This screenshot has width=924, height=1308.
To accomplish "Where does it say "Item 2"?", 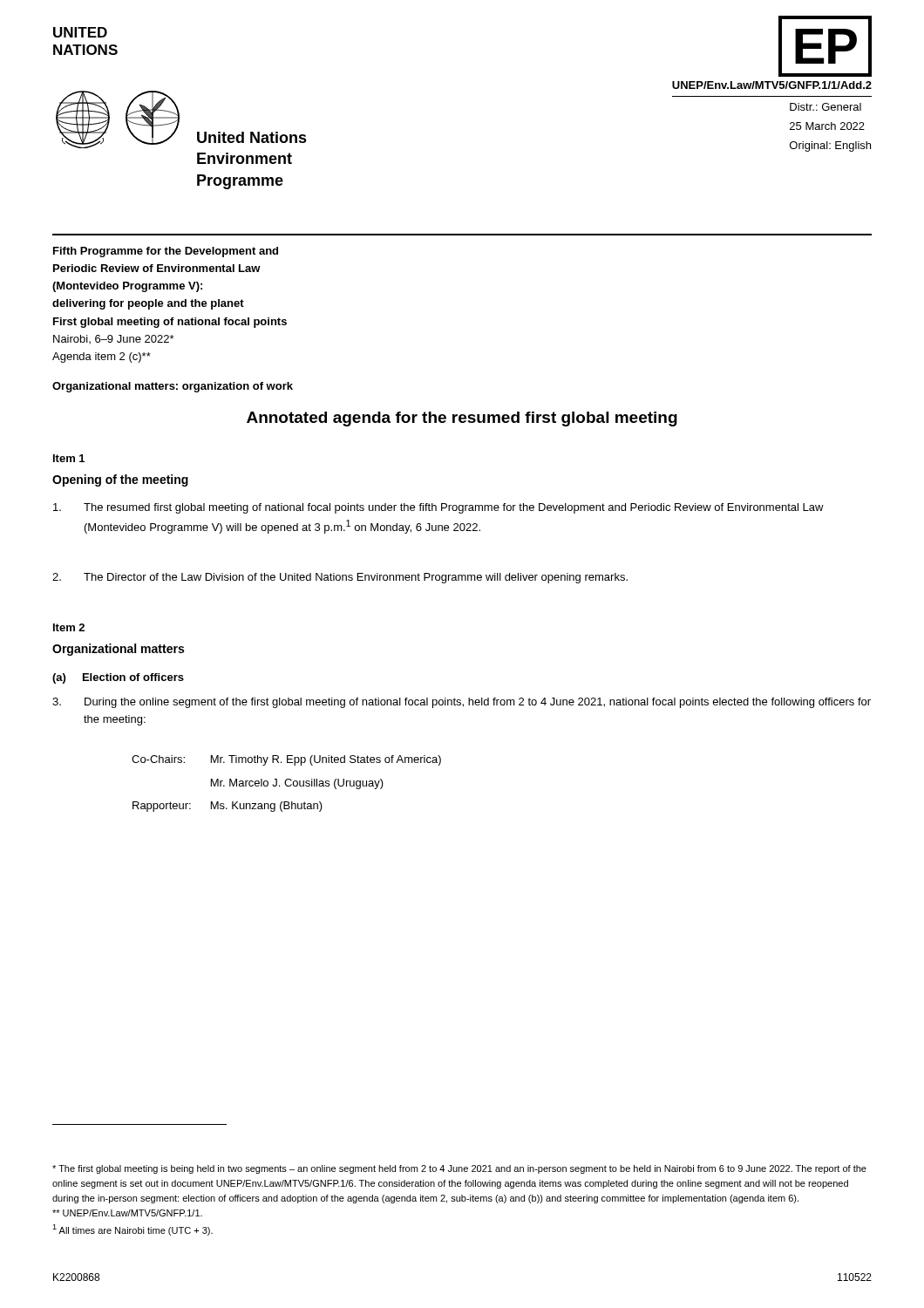I will point(69,627).
